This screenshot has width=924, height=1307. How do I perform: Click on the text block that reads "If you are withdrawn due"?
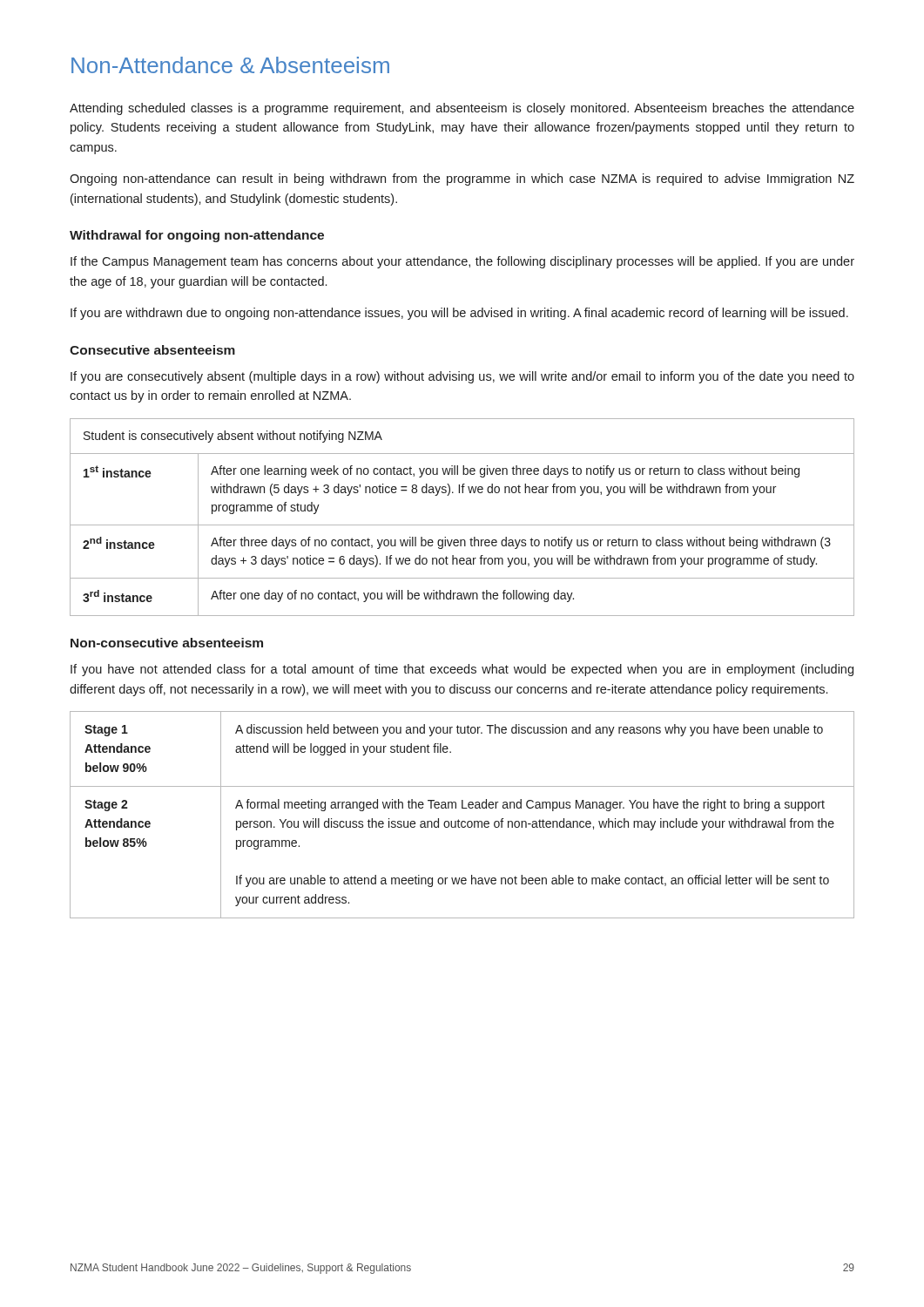pyautogui.click(x=462, y=313)
